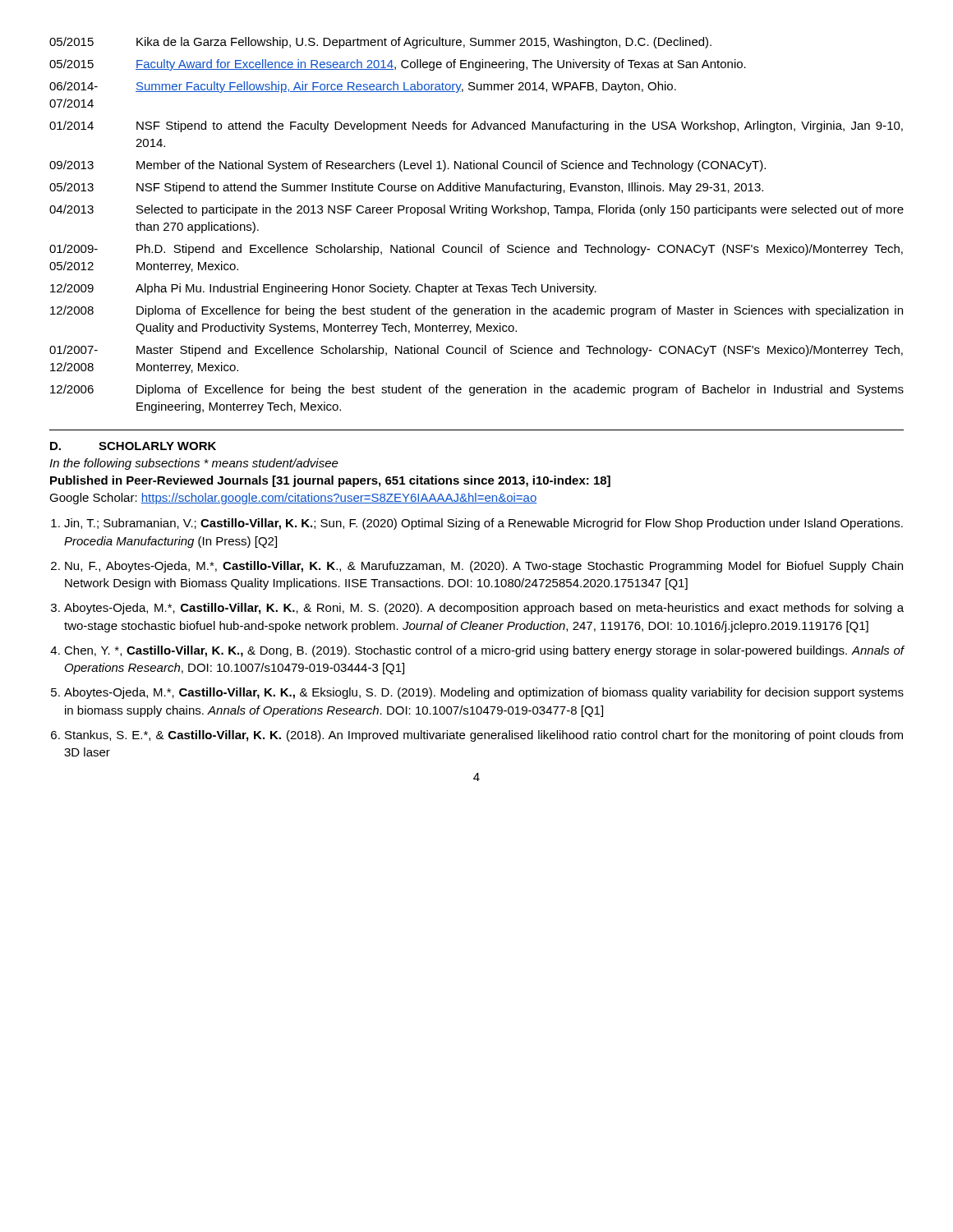Click on the list item containing "09/2013 Member of the National"
Image resolution: width=953 pixels, height=1232 pixels.
tap(476, 165)
